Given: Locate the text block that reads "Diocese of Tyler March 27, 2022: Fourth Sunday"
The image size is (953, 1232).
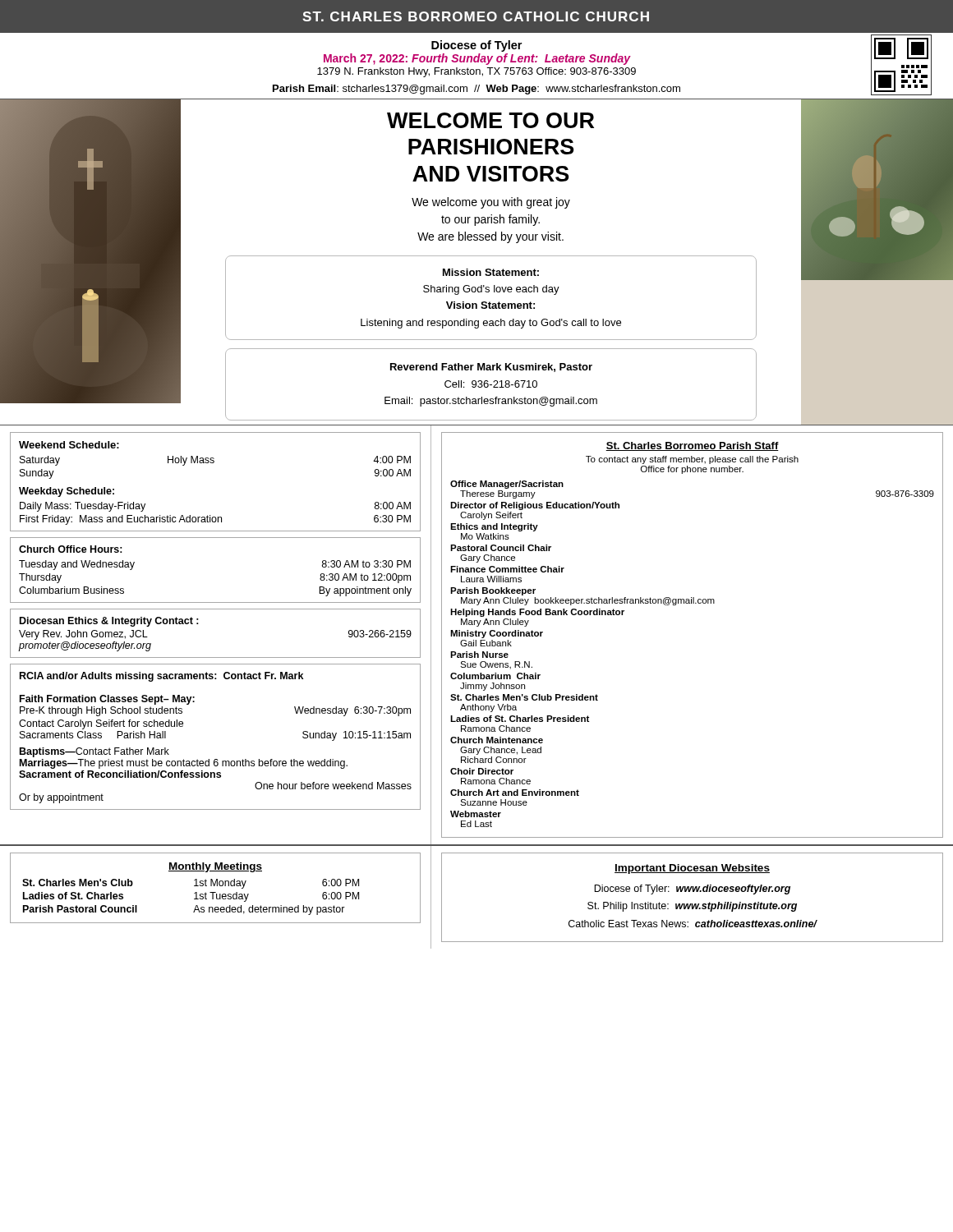Looking at the screenshot, I should [476, 57].
